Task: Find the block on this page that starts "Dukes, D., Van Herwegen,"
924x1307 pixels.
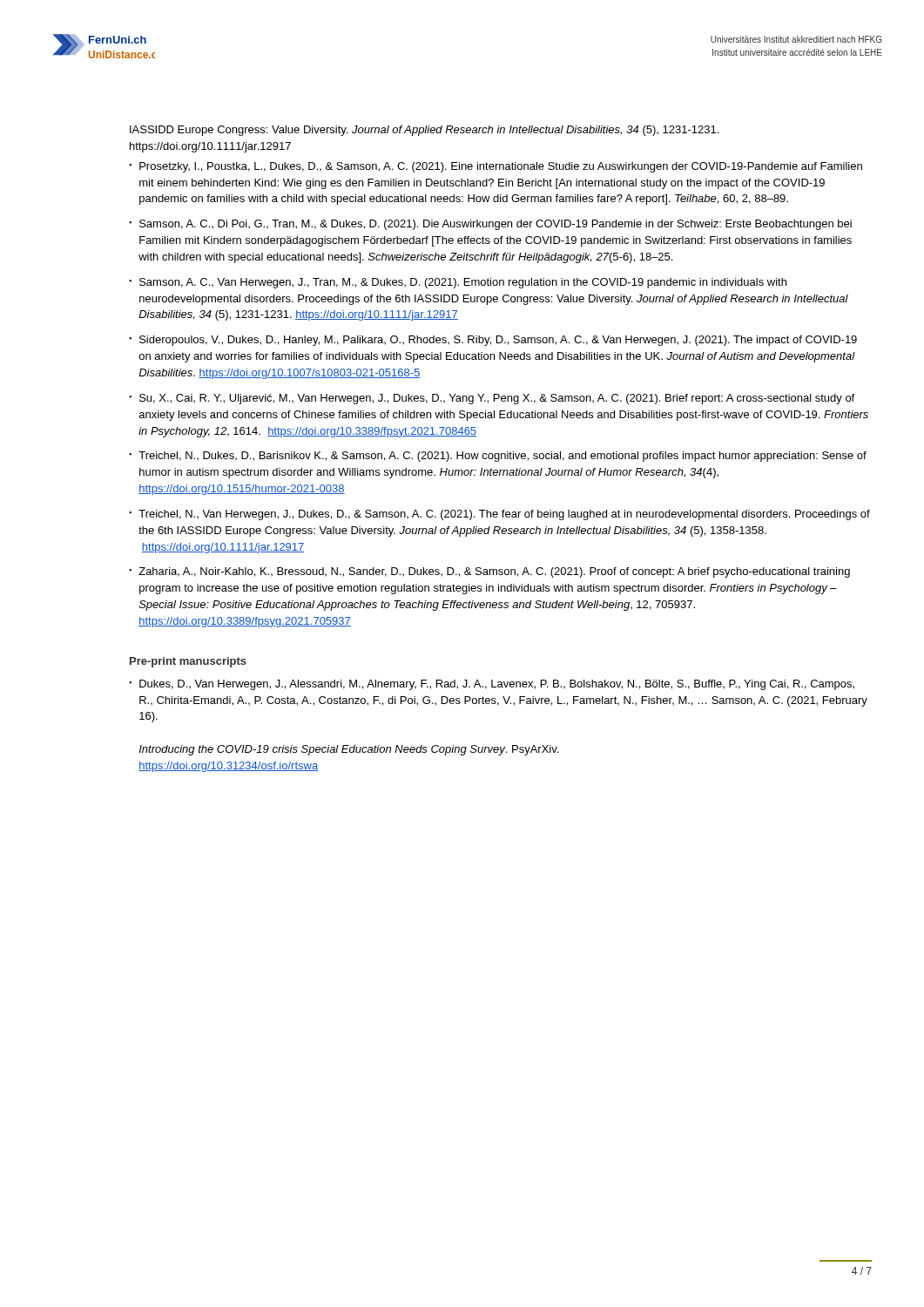Action: (x=497, y=685)
